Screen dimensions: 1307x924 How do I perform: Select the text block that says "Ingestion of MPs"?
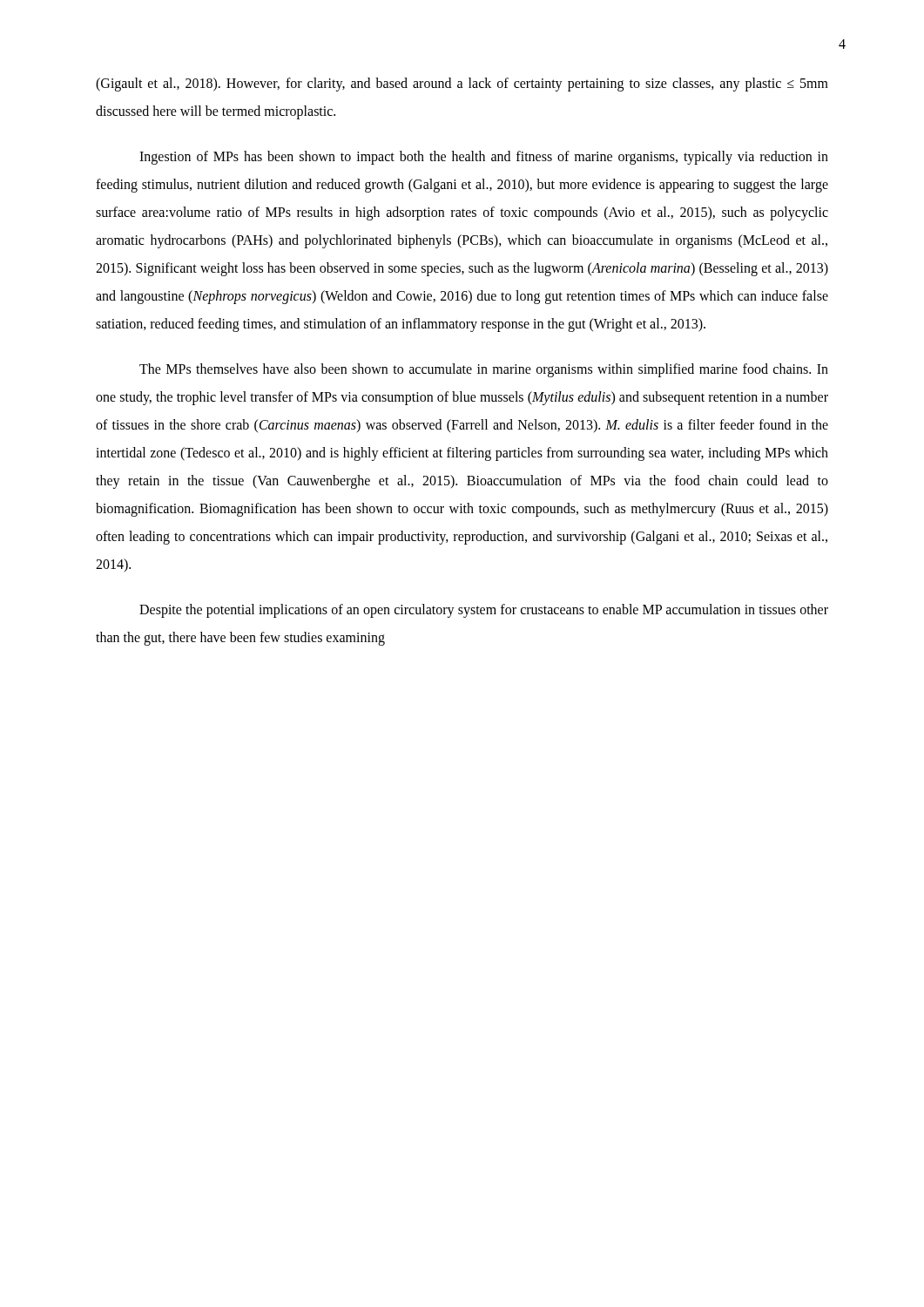click(x=462, y=240)
